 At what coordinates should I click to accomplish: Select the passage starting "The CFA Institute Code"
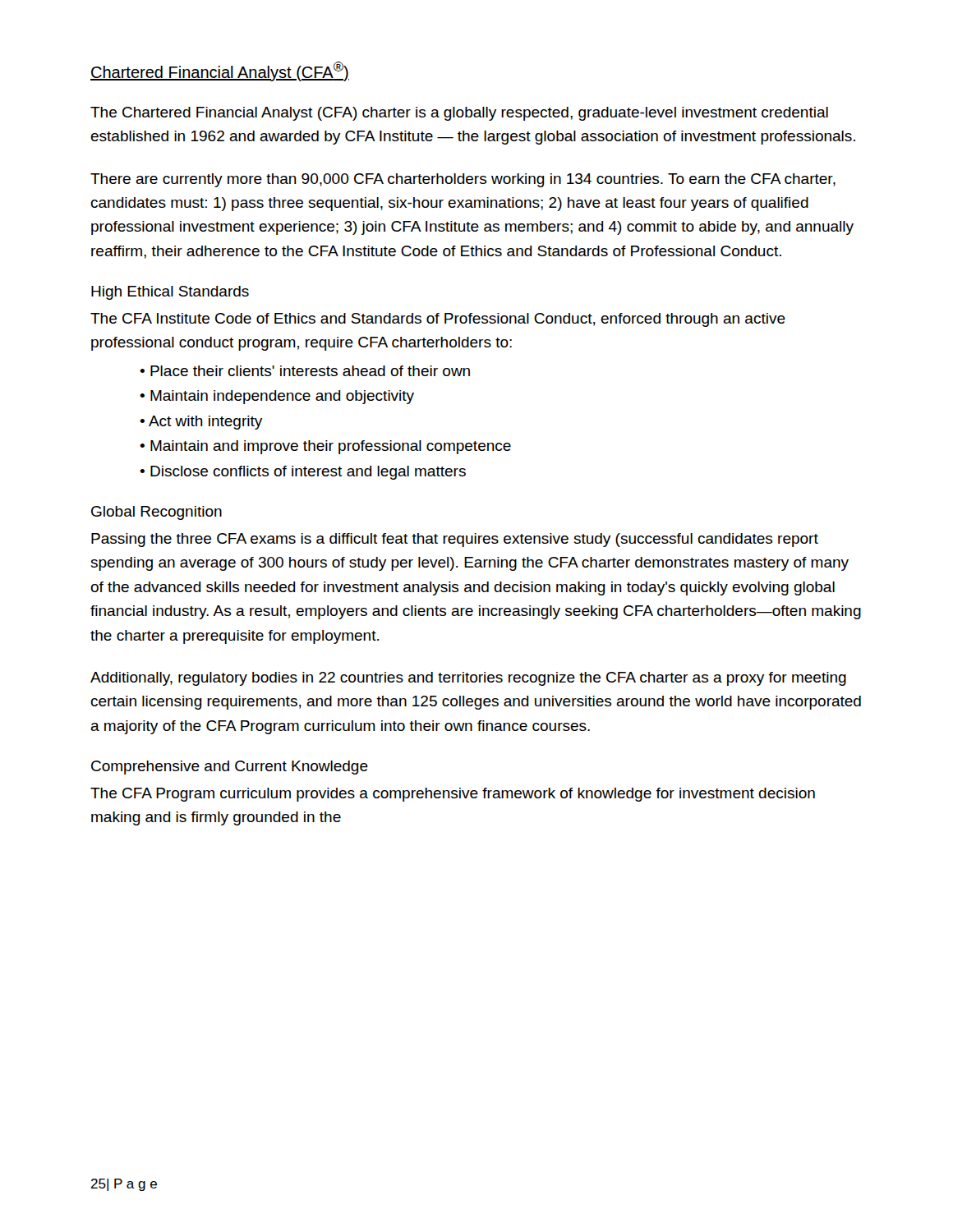[x=438, y=330]
